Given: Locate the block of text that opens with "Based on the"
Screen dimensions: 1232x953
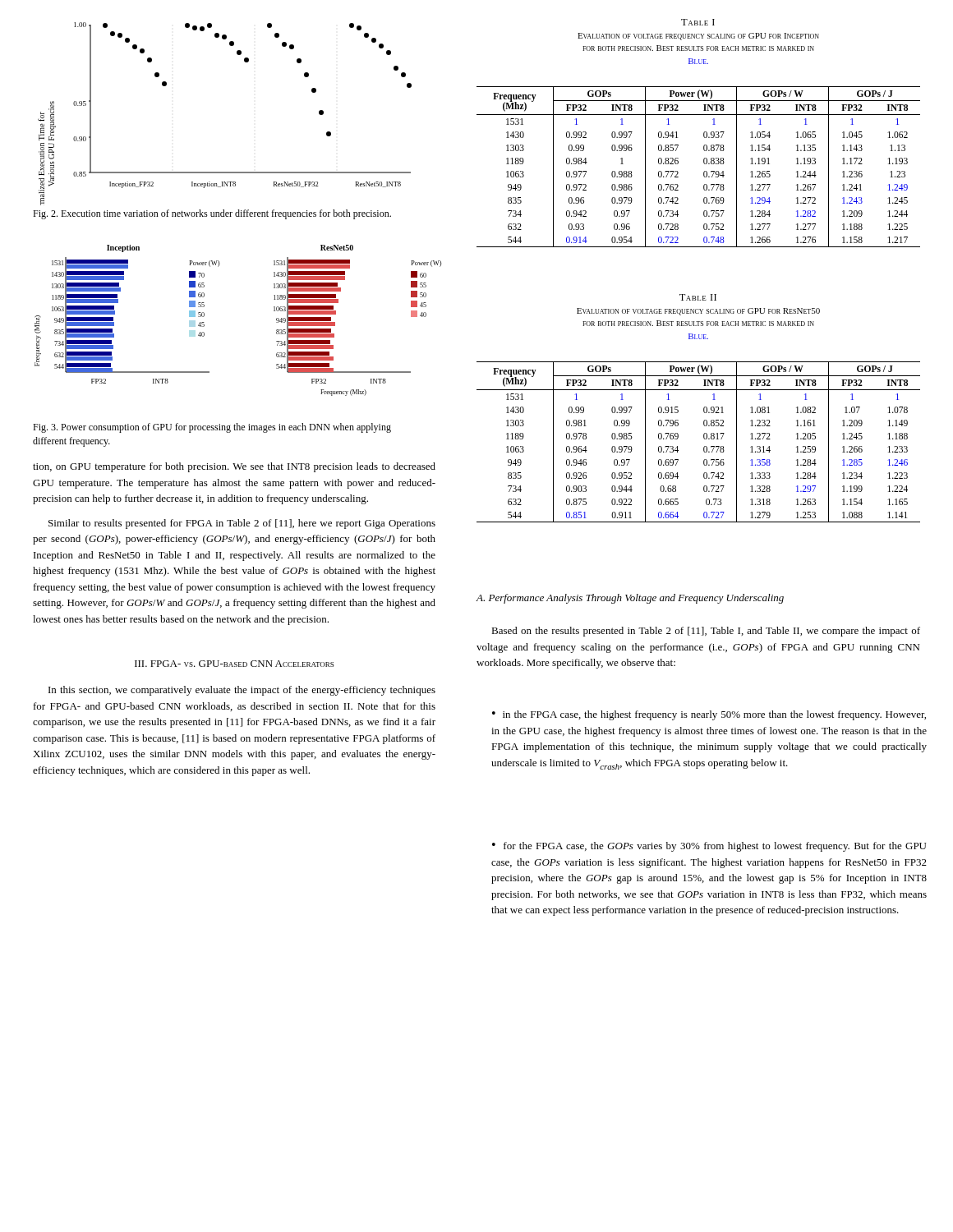Looking at the screenshot, I should click(698, 646).
